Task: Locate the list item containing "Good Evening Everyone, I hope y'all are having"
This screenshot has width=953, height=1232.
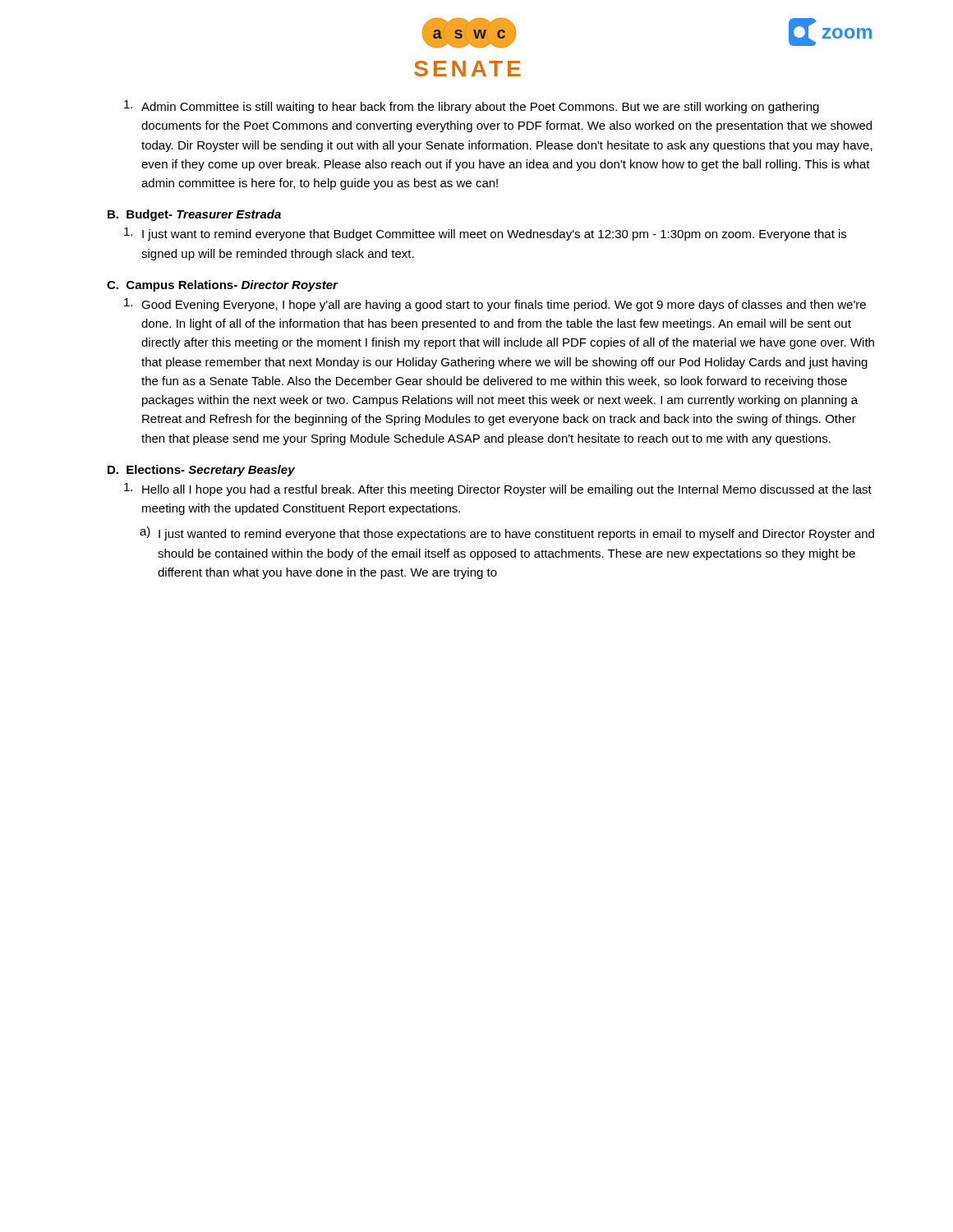Action: pyautogui.click(x=501, y=371)
